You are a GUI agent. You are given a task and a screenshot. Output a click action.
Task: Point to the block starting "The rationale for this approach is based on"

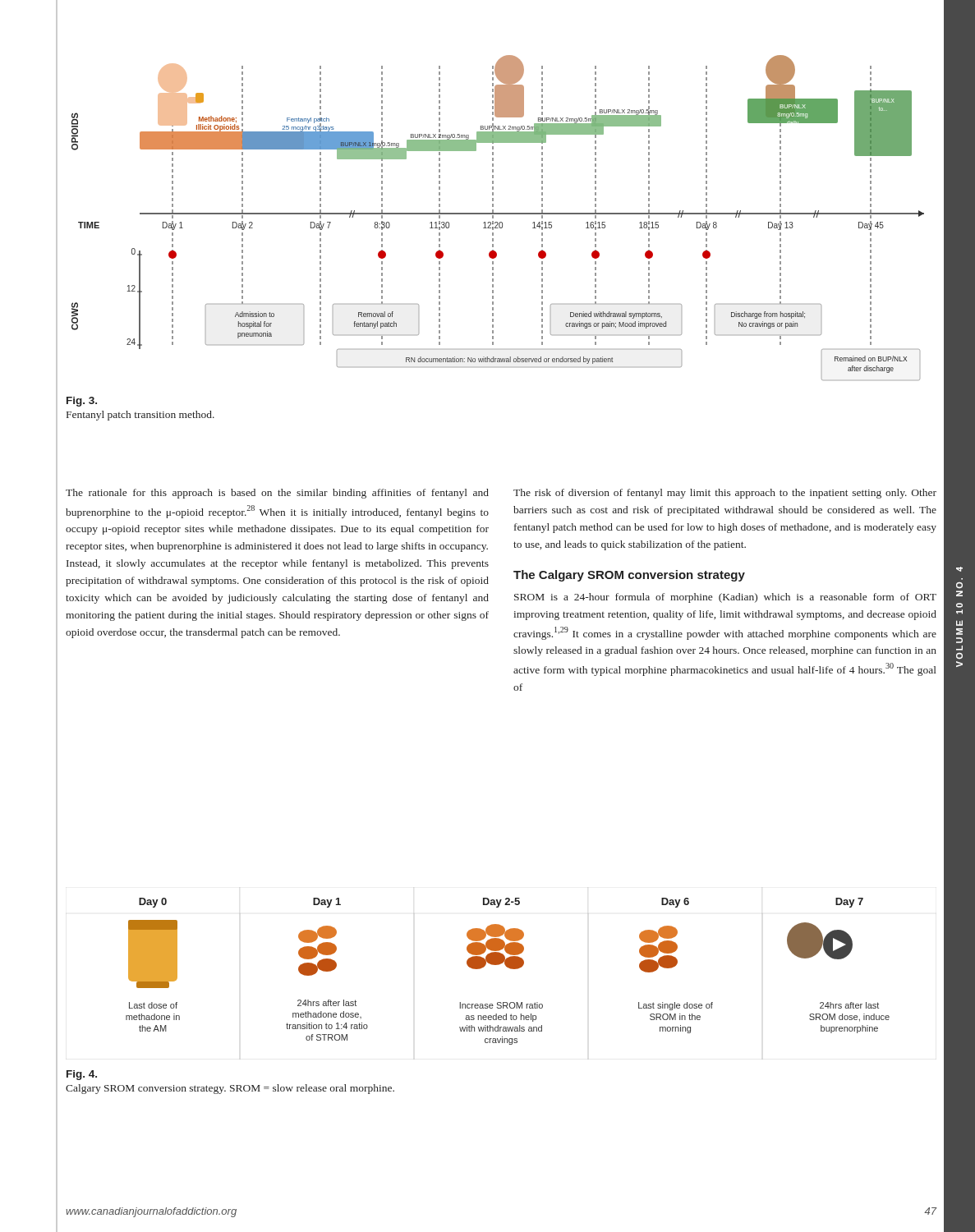tap(277, 562)
